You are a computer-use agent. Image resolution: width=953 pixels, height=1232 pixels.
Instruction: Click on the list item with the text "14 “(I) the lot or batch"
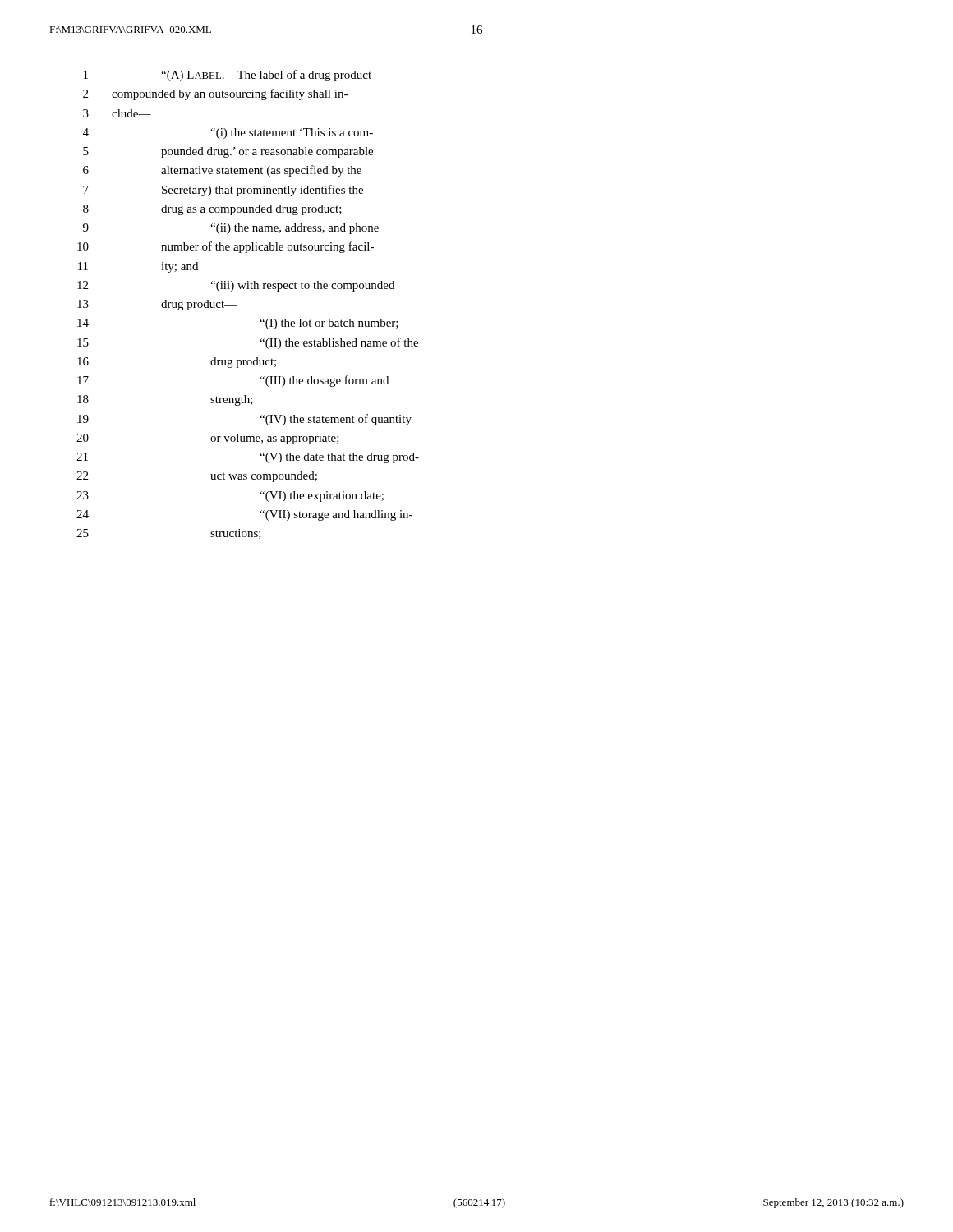coord(87,324)
